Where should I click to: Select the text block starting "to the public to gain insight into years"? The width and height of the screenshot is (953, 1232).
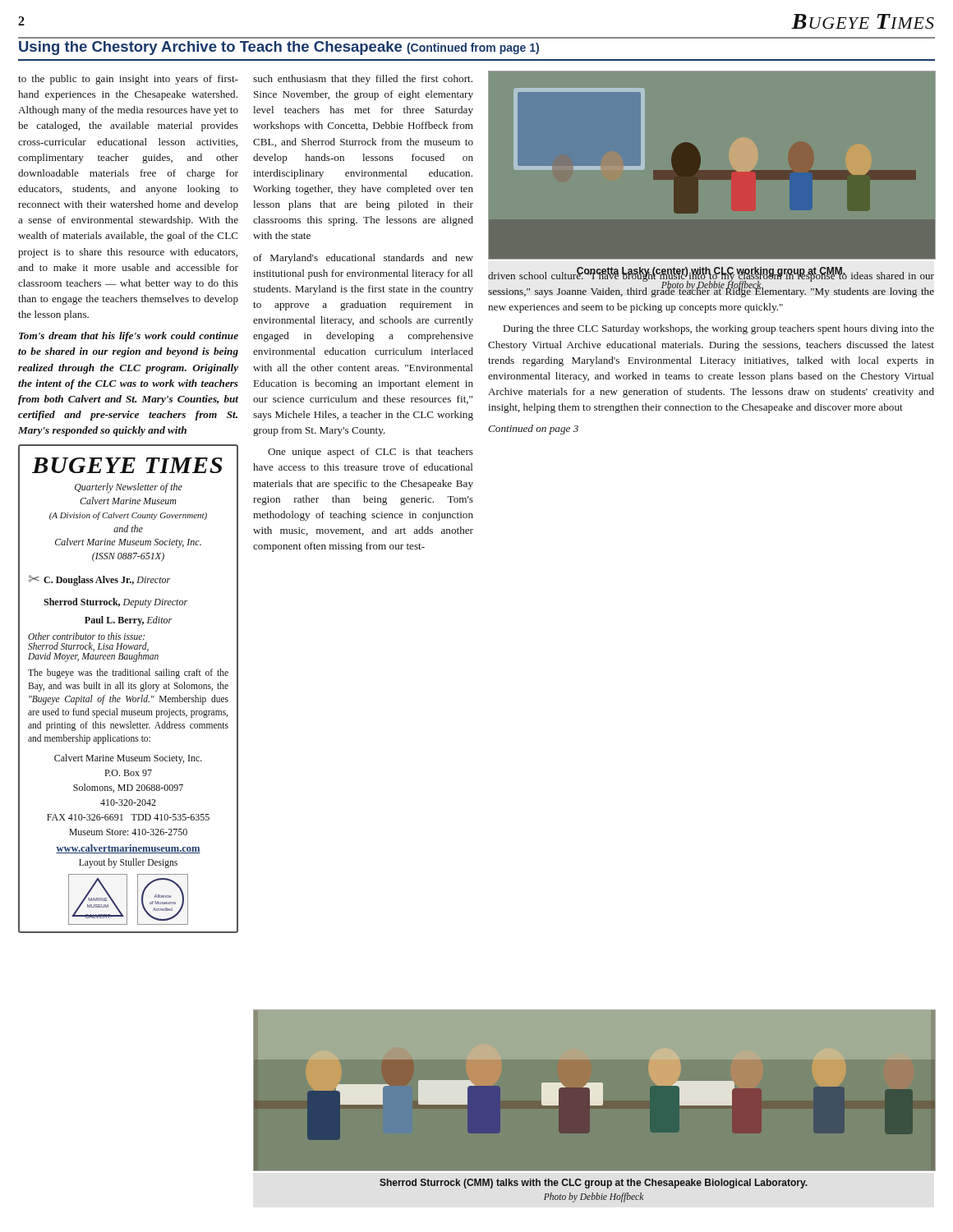coord(128,196)
